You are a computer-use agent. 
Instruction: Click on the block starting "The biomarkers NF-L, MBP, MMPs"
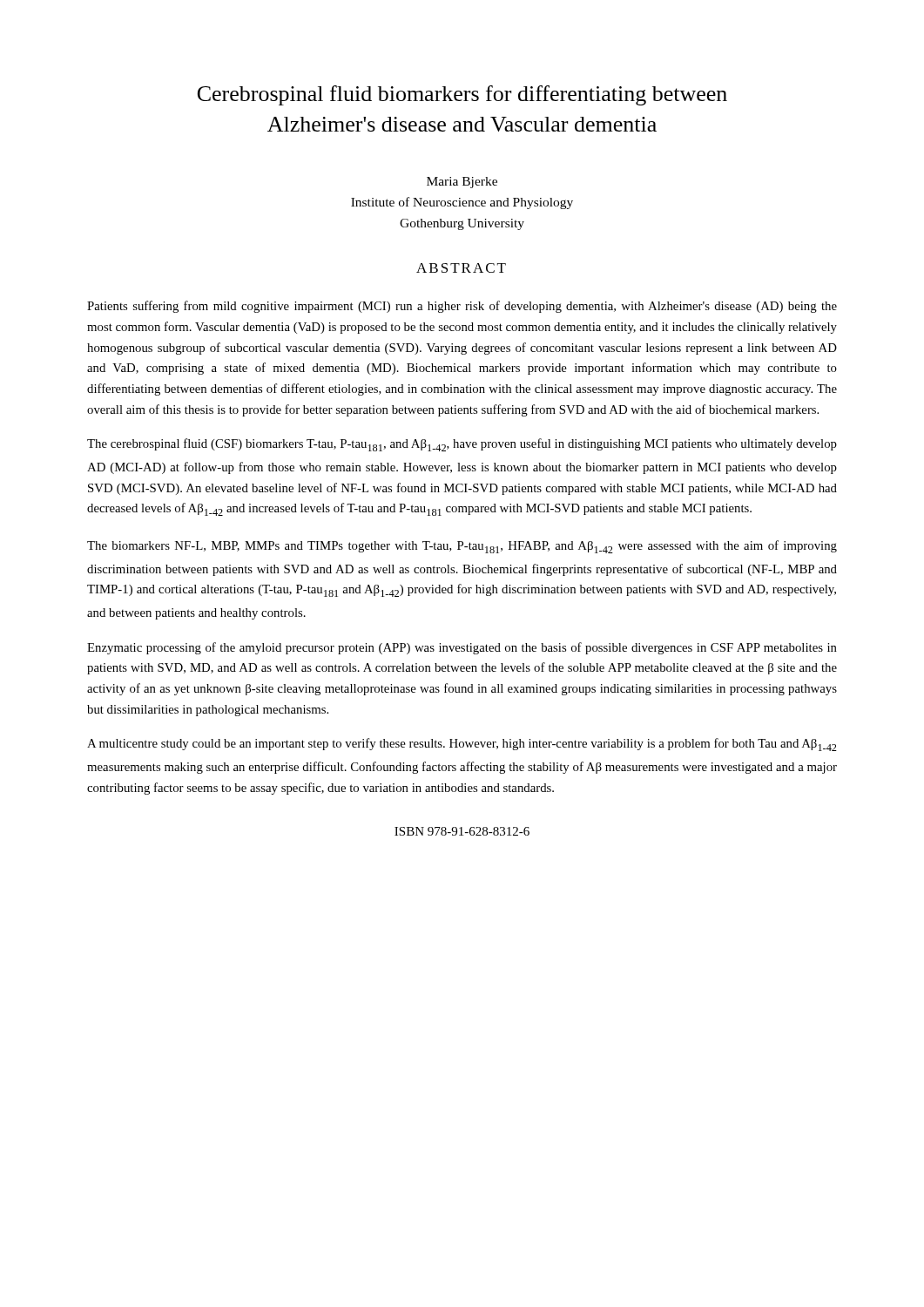[462, 579]
